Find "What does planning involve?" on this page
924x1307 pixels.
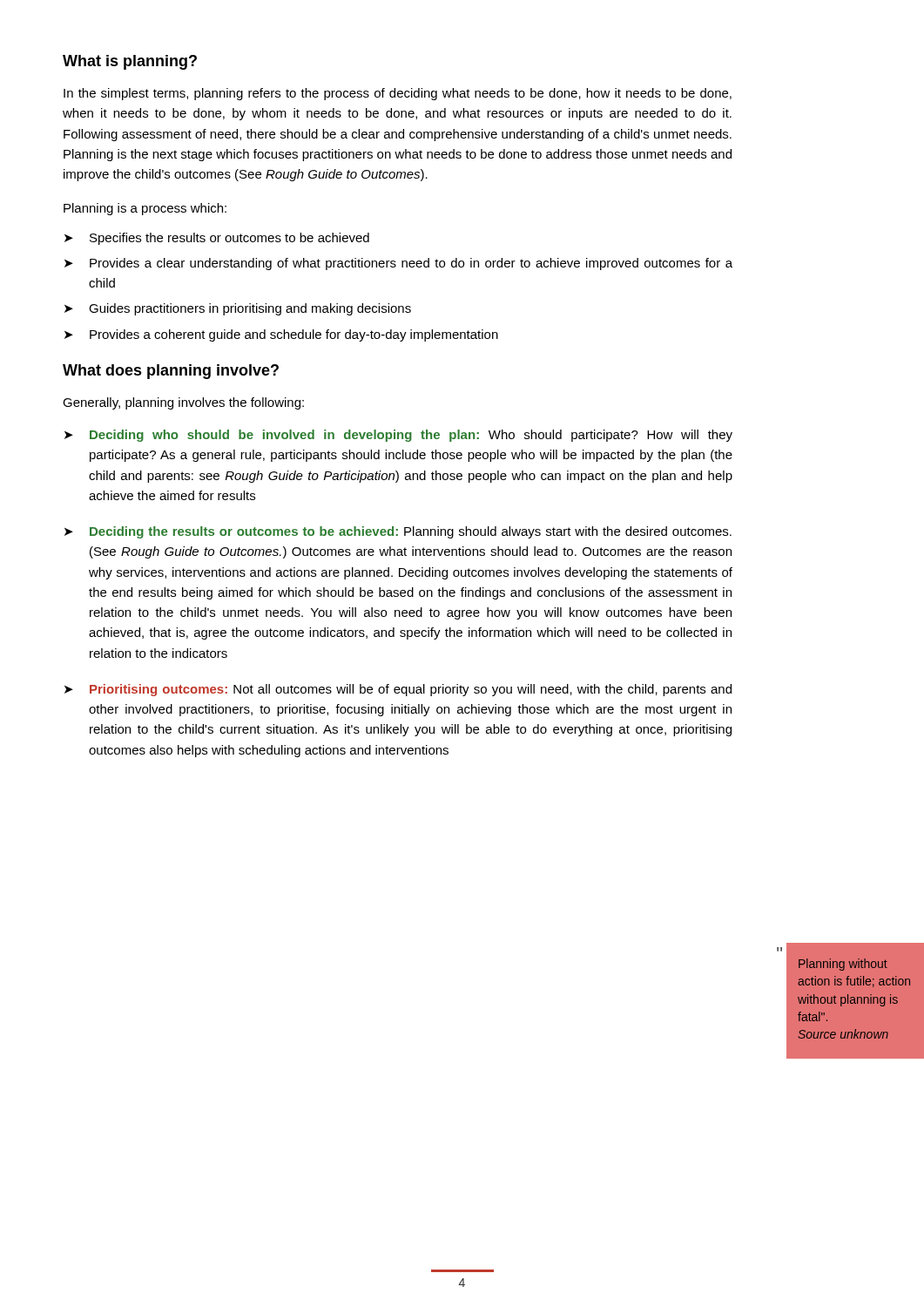171,370
